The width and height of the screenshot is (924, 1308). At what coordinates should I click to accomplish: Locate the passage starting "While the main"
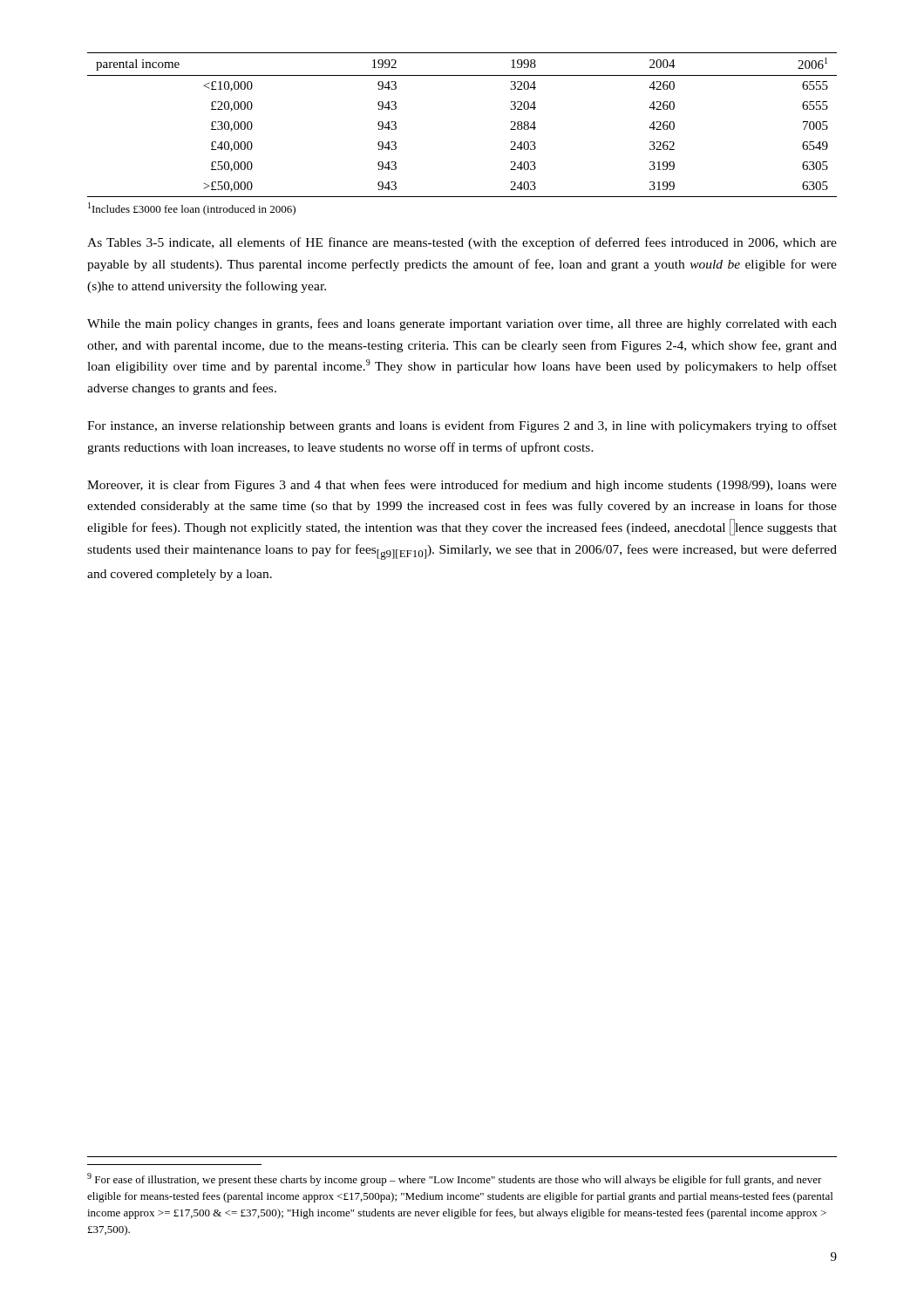[x=462, y=355]
